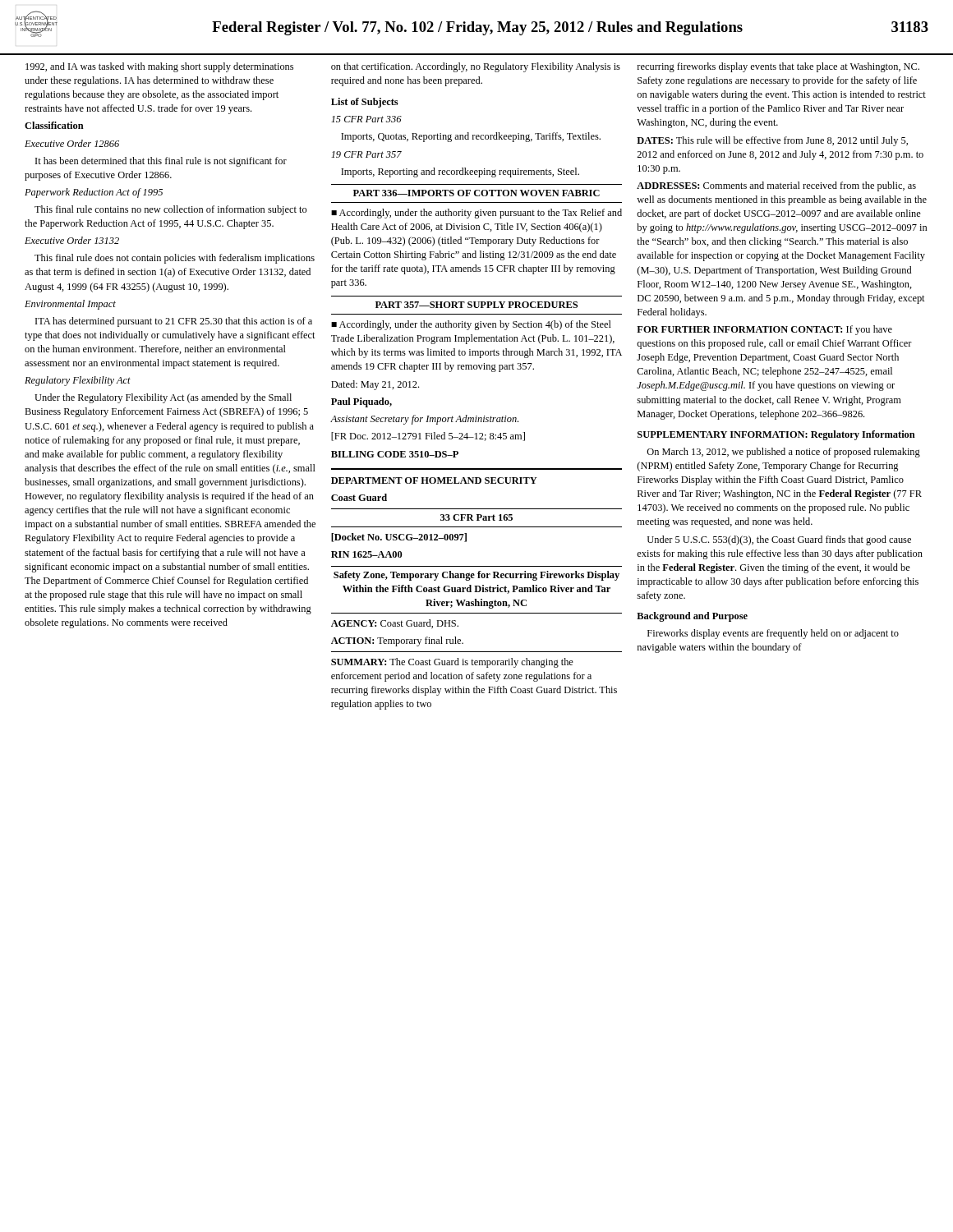This screenshot has height=1232, width=953.
Task: Point to the text block starting "■ Accordingly, under the authority given by Section"
Action: point(476,346)
